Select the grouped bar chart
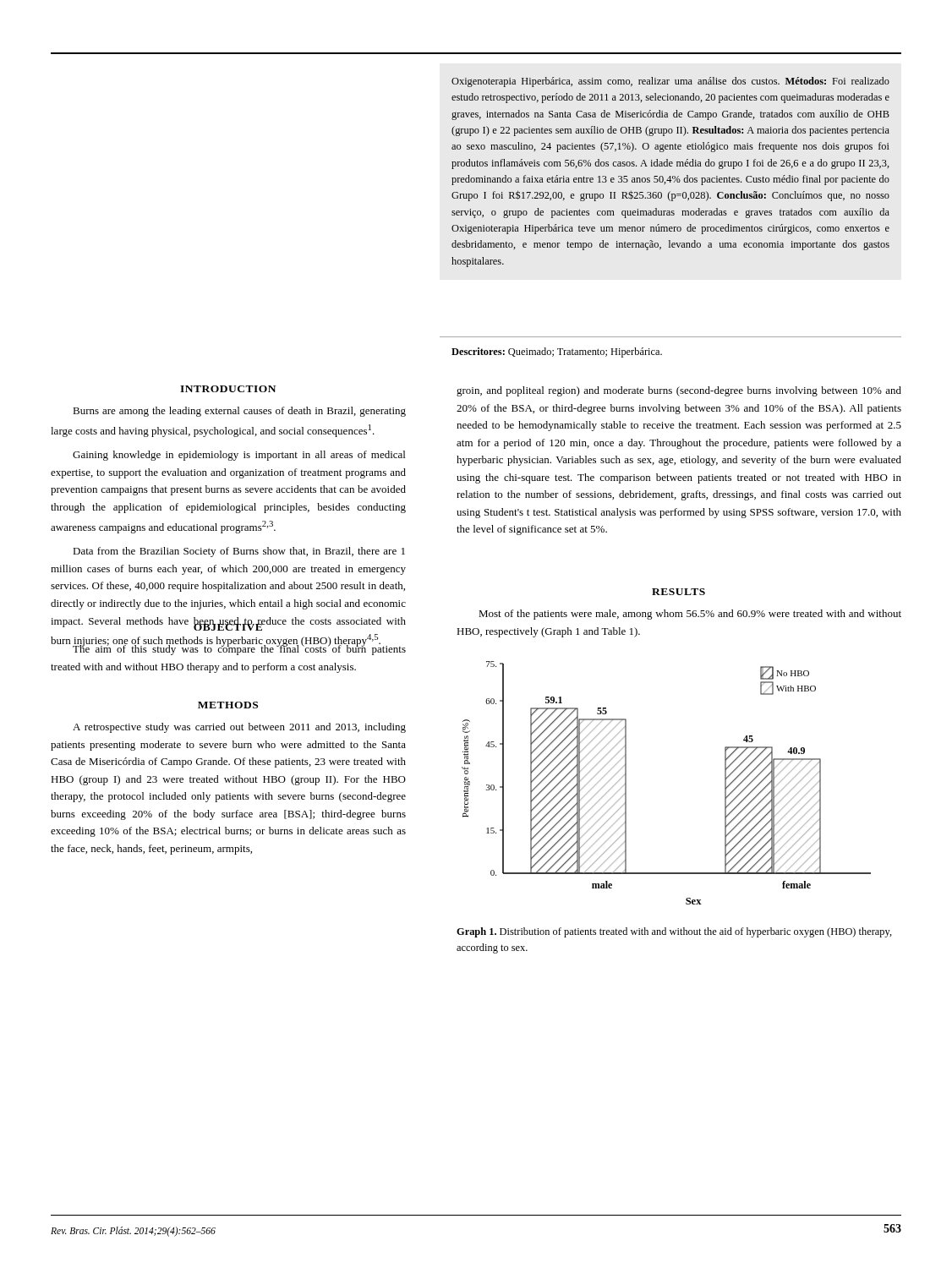 click(679, 788)
